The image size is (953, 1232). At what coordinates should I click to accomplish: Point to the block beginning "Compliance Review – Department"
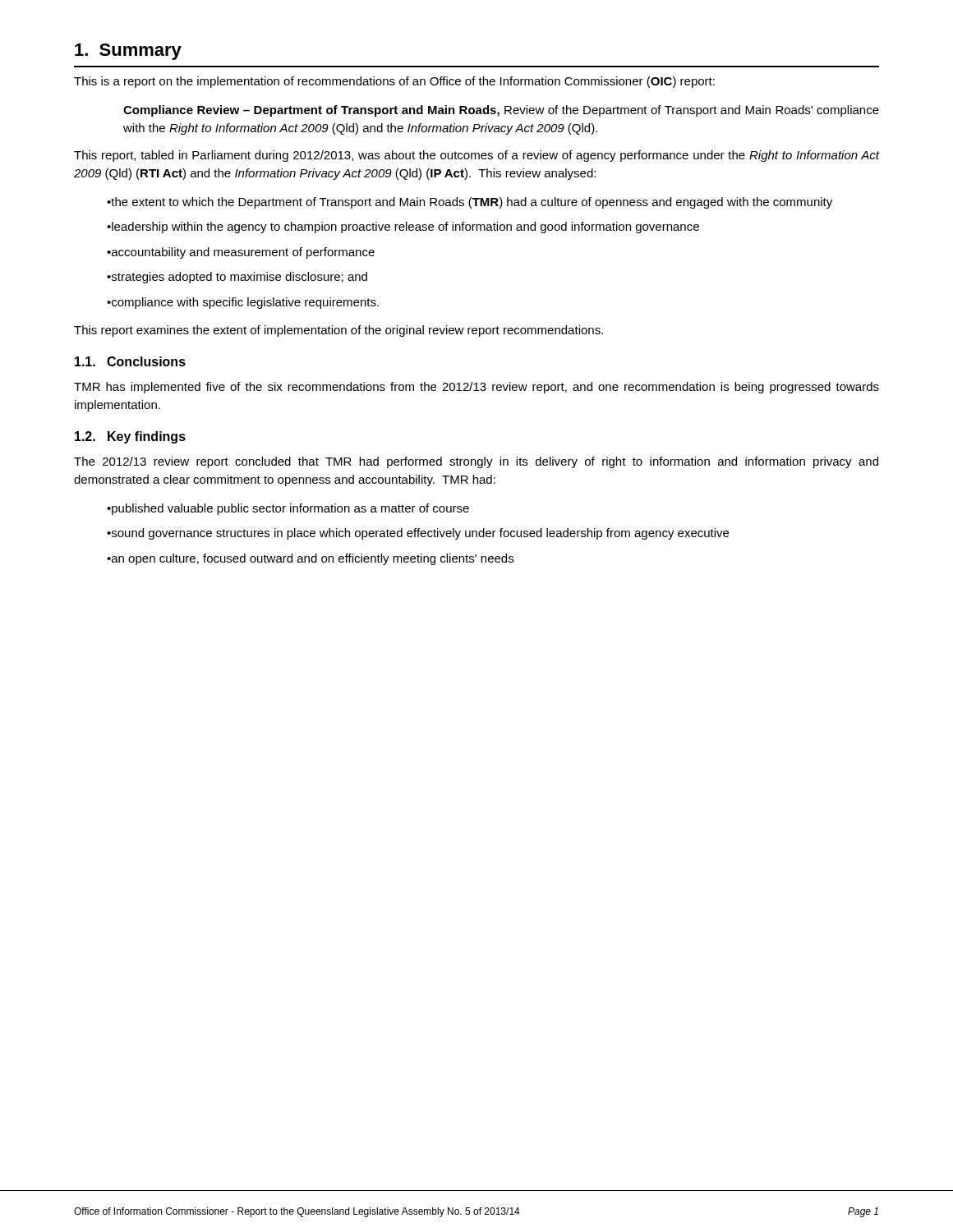[501, 119]
